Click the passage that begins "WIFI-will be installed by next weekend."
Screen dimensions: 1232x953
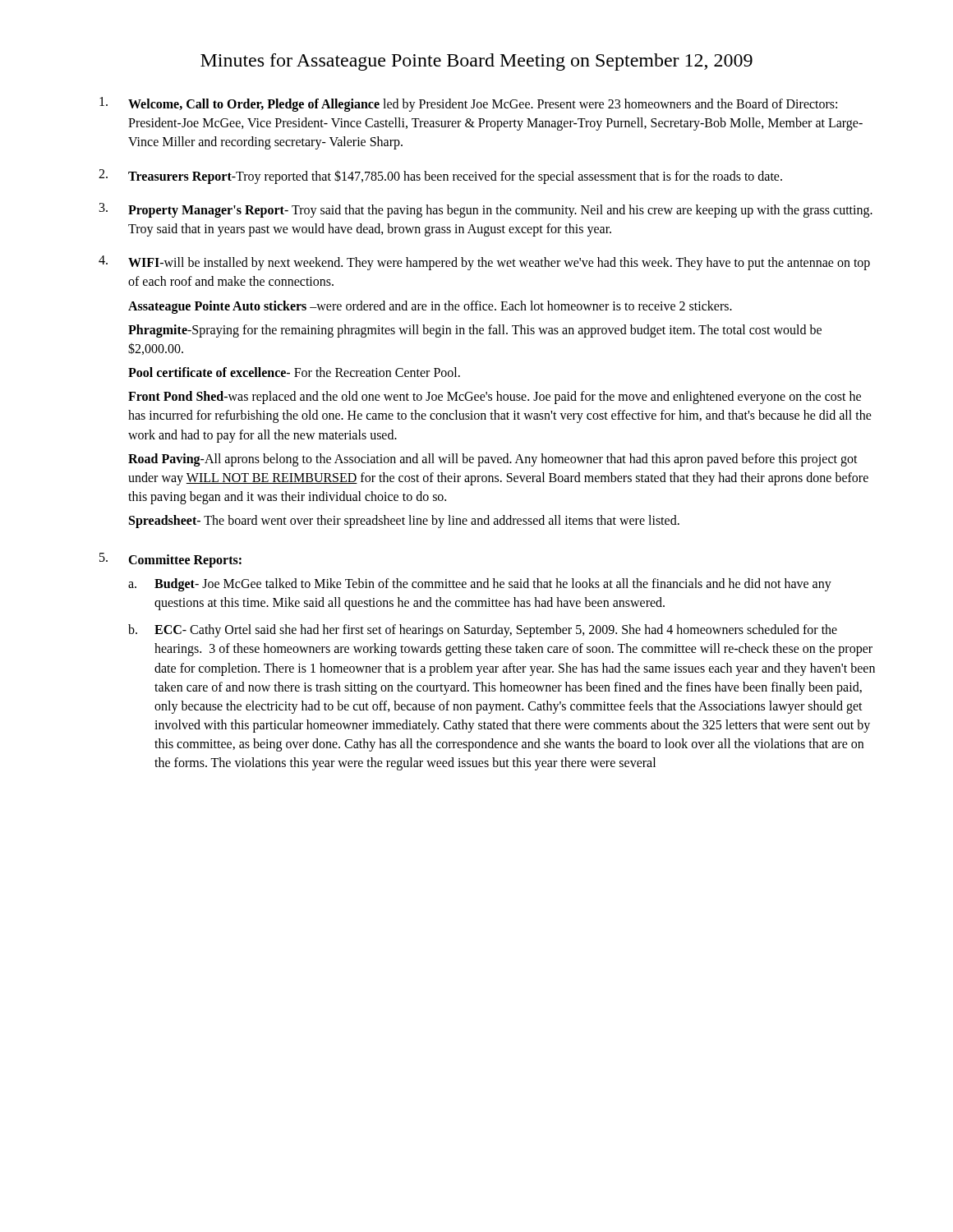[504, 394]
